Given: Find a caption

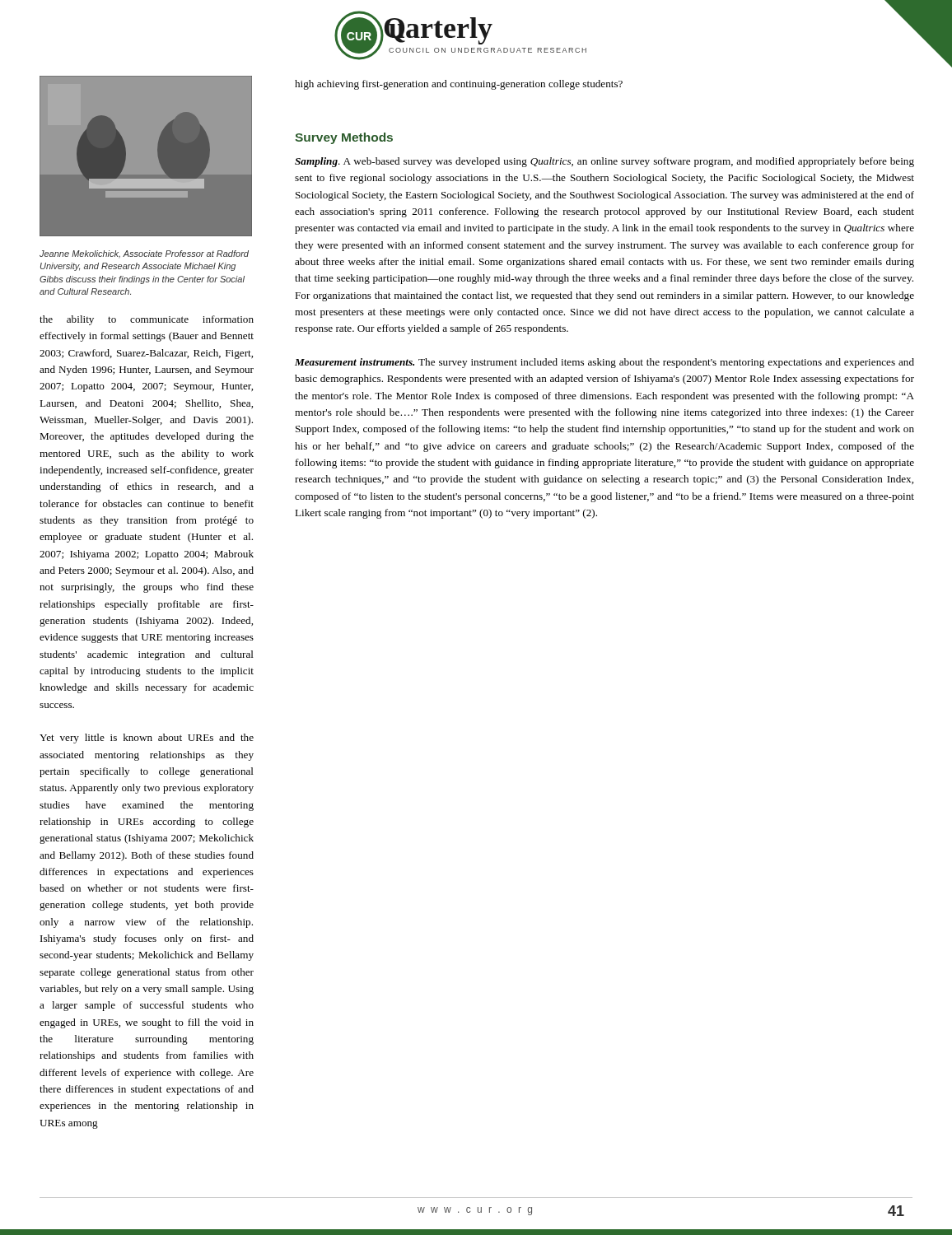Looking at the screenshot, I should tap(146, 273).
